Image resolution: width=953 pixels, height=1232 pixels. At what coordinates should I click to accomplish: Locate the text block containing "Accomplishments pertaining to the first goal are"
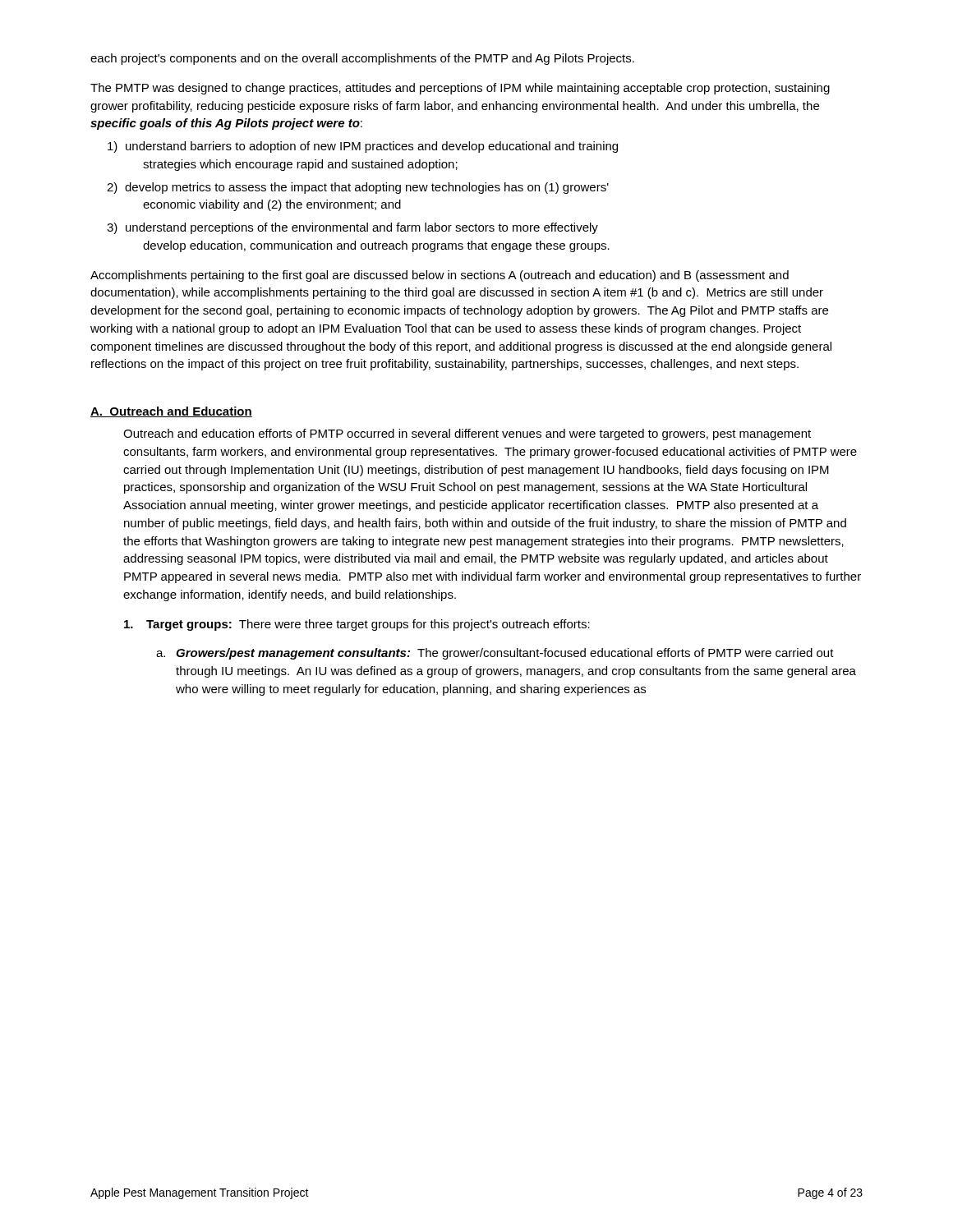click(x=461, y=319)
